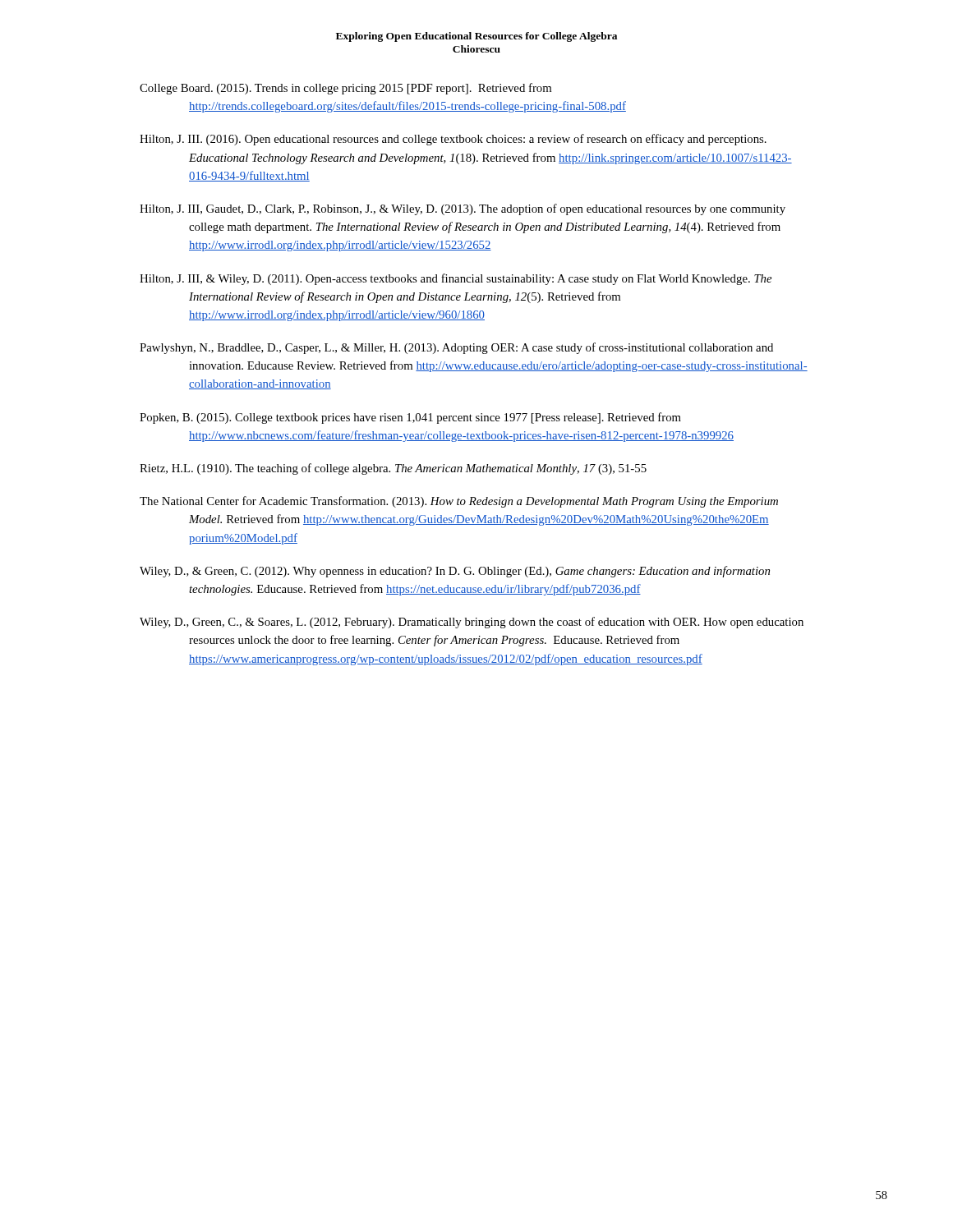Locate the element starting "Rietz, H.L. (1910). The"

point(393,468)
